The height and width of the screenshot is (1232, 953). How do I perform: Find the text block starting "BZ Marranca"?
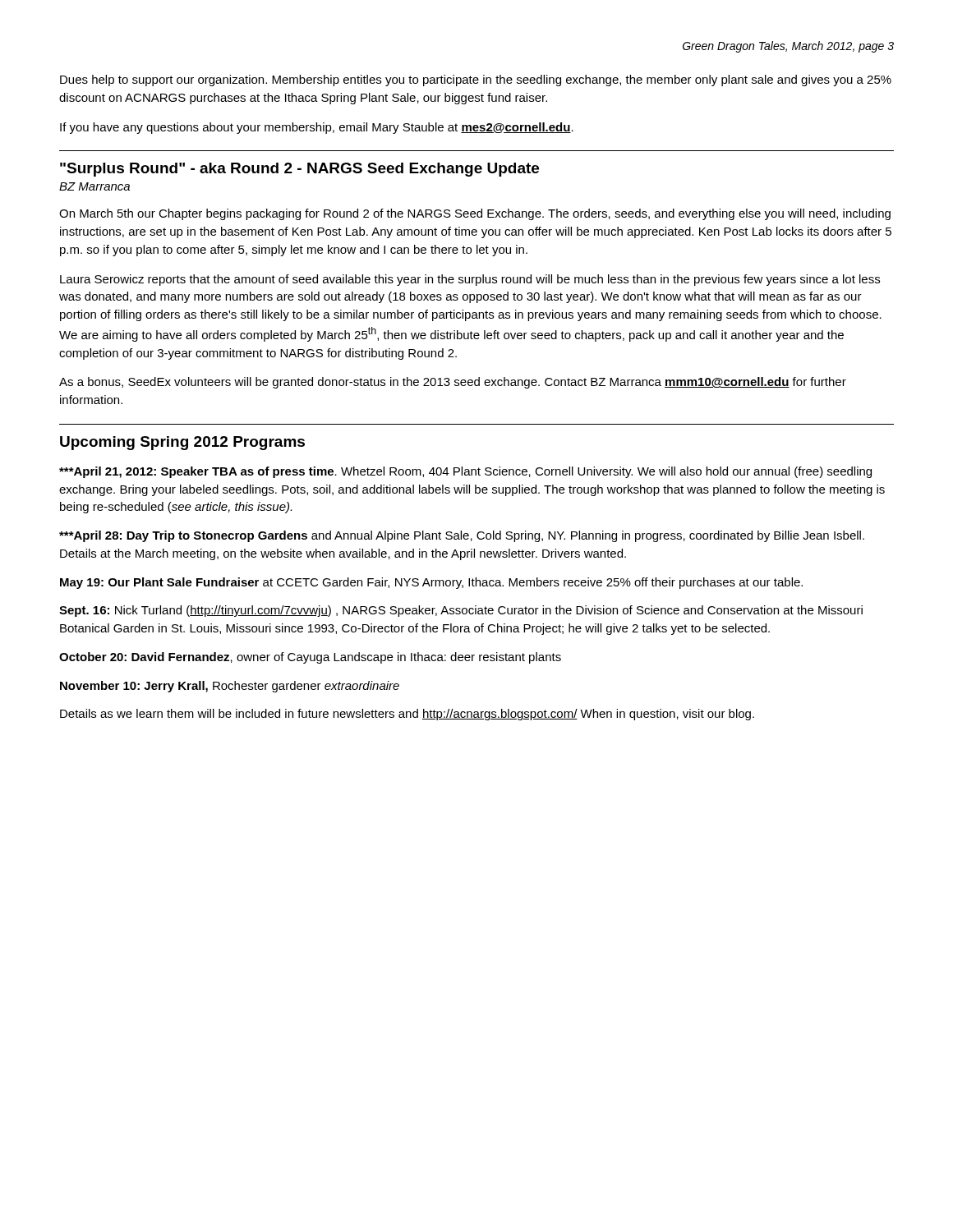tap(95, 186)
